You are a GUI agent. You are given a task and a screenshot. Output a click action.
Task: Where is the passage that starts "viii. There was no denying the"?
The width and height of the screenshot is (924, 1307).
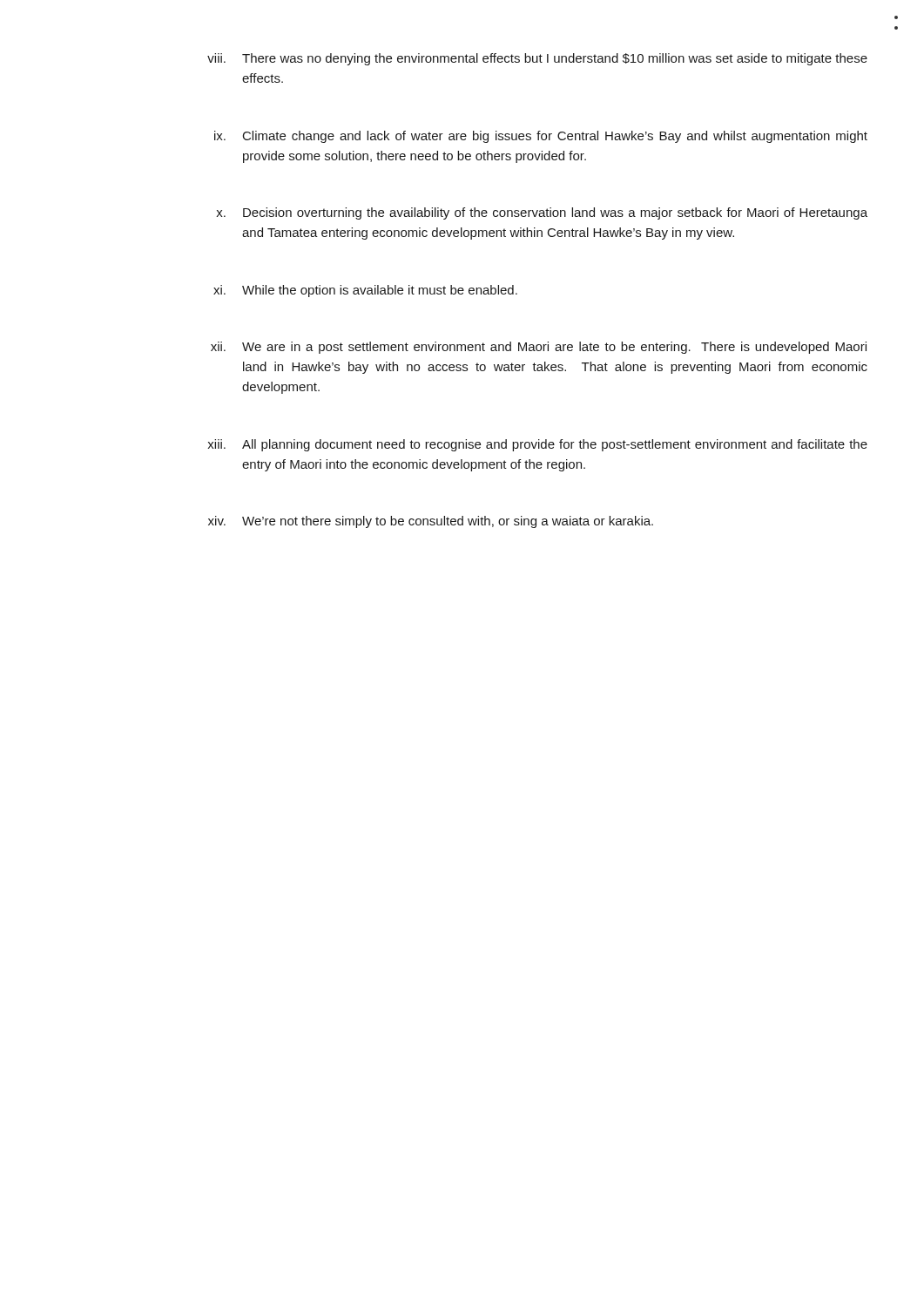(x=521, y=68)
